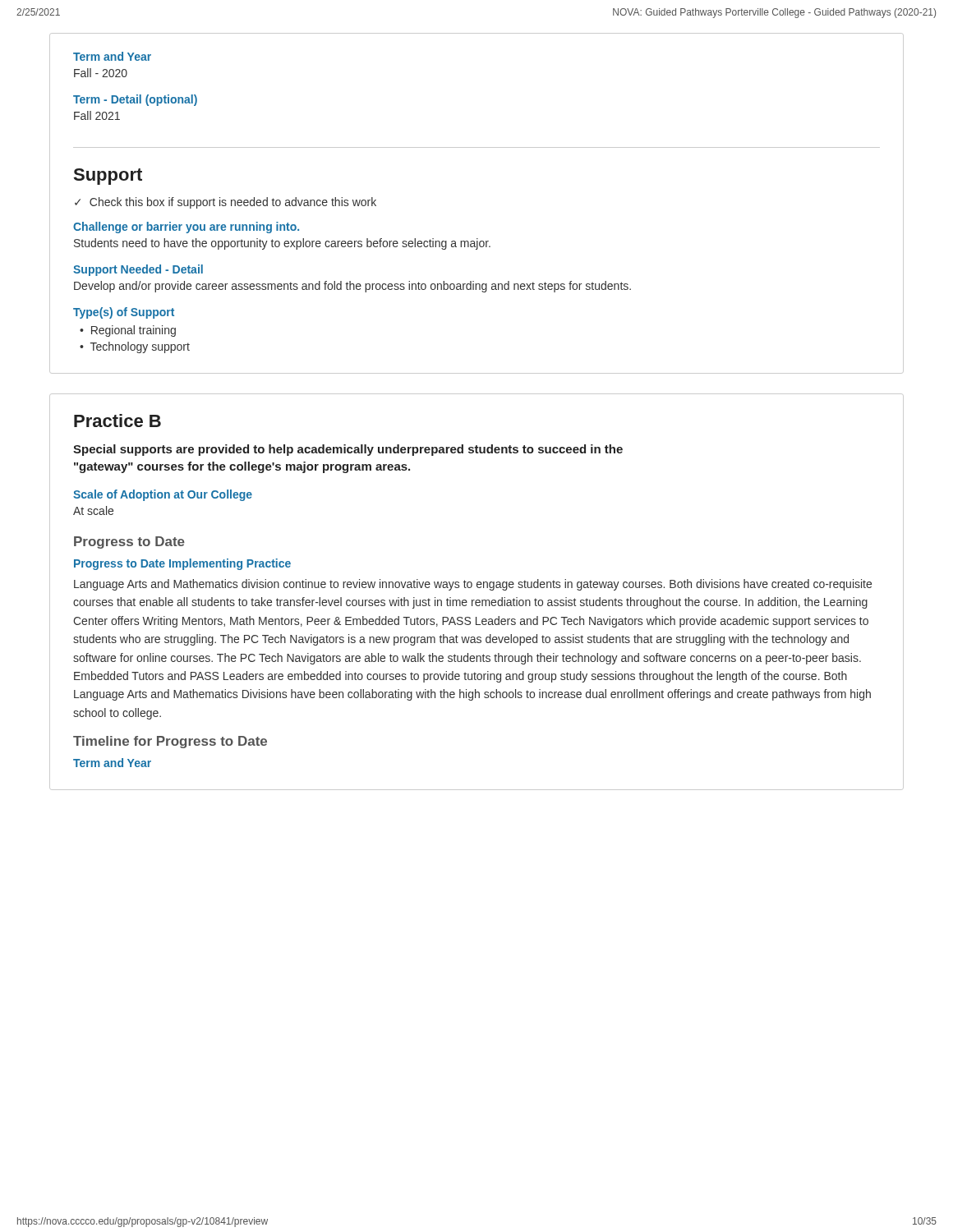Point to the passage starting "Type(s) of Support"
The image size is (953, 1232).
coord(124,312)
